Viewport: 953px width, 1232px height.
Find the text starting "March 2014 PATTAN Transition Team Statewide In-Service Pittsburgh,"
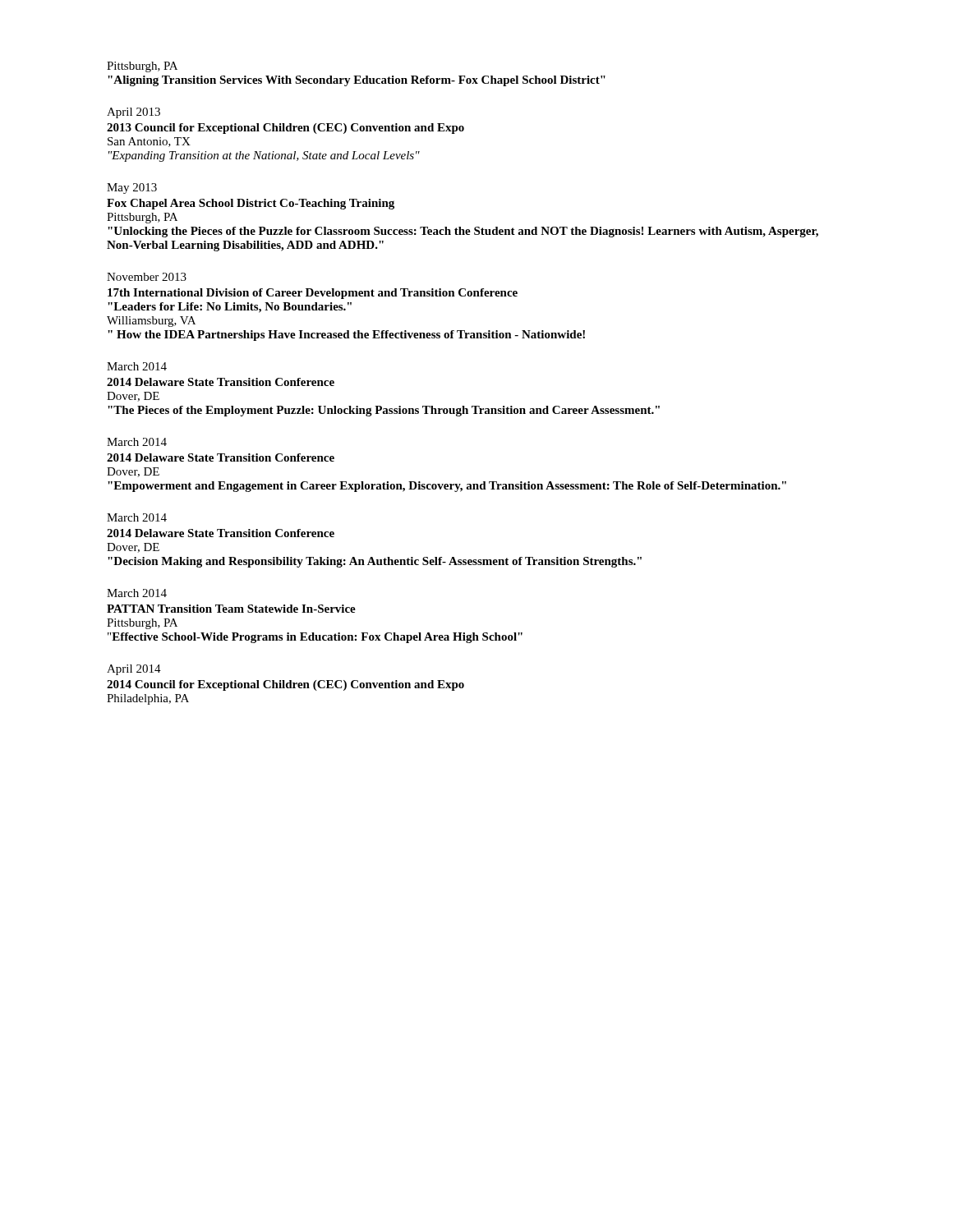coord(137,593)
